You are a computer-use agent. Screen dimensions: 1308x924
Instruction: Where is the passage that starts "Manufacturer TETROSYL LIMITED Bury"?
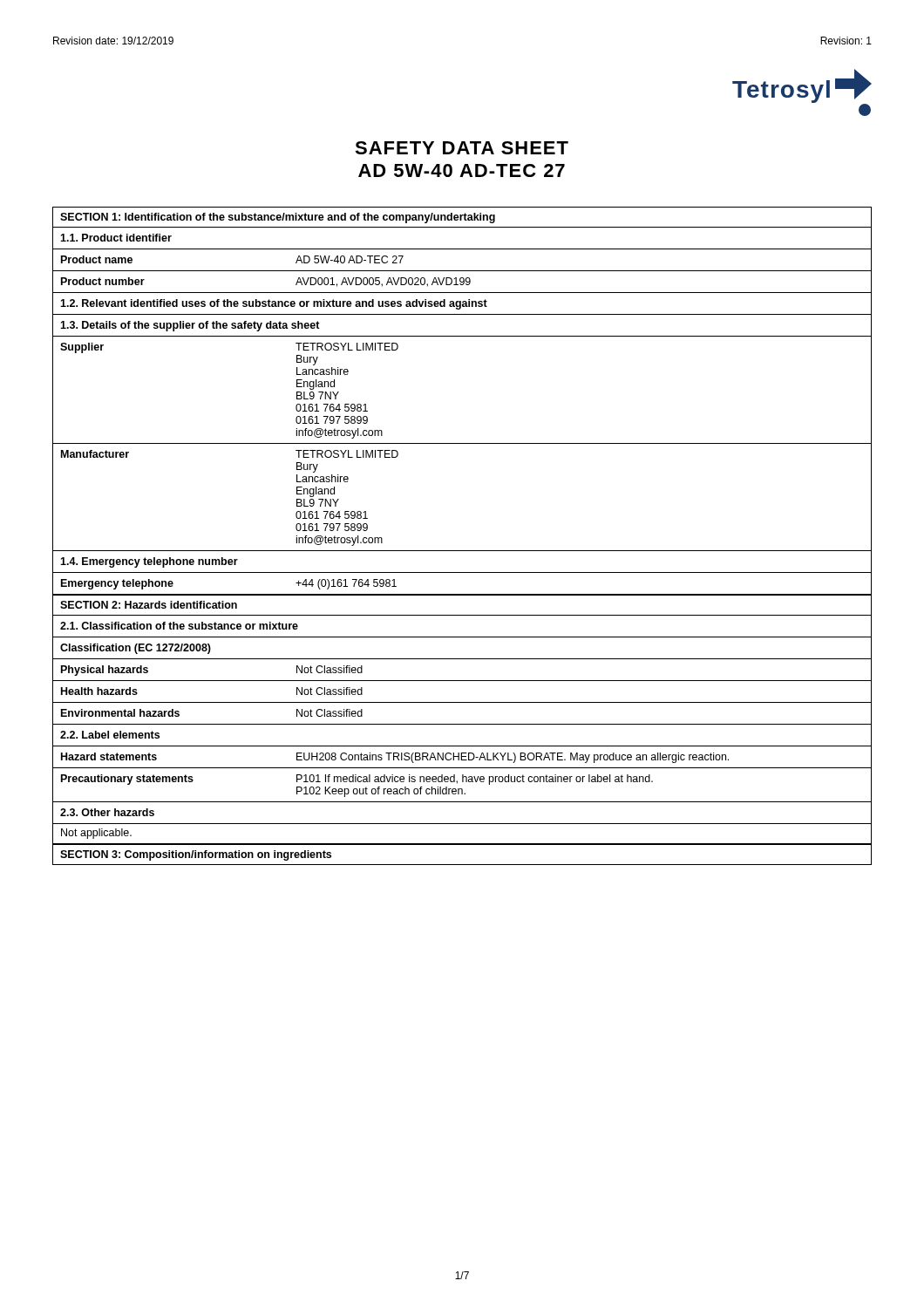pyautogui.click(x=462, y=497)
